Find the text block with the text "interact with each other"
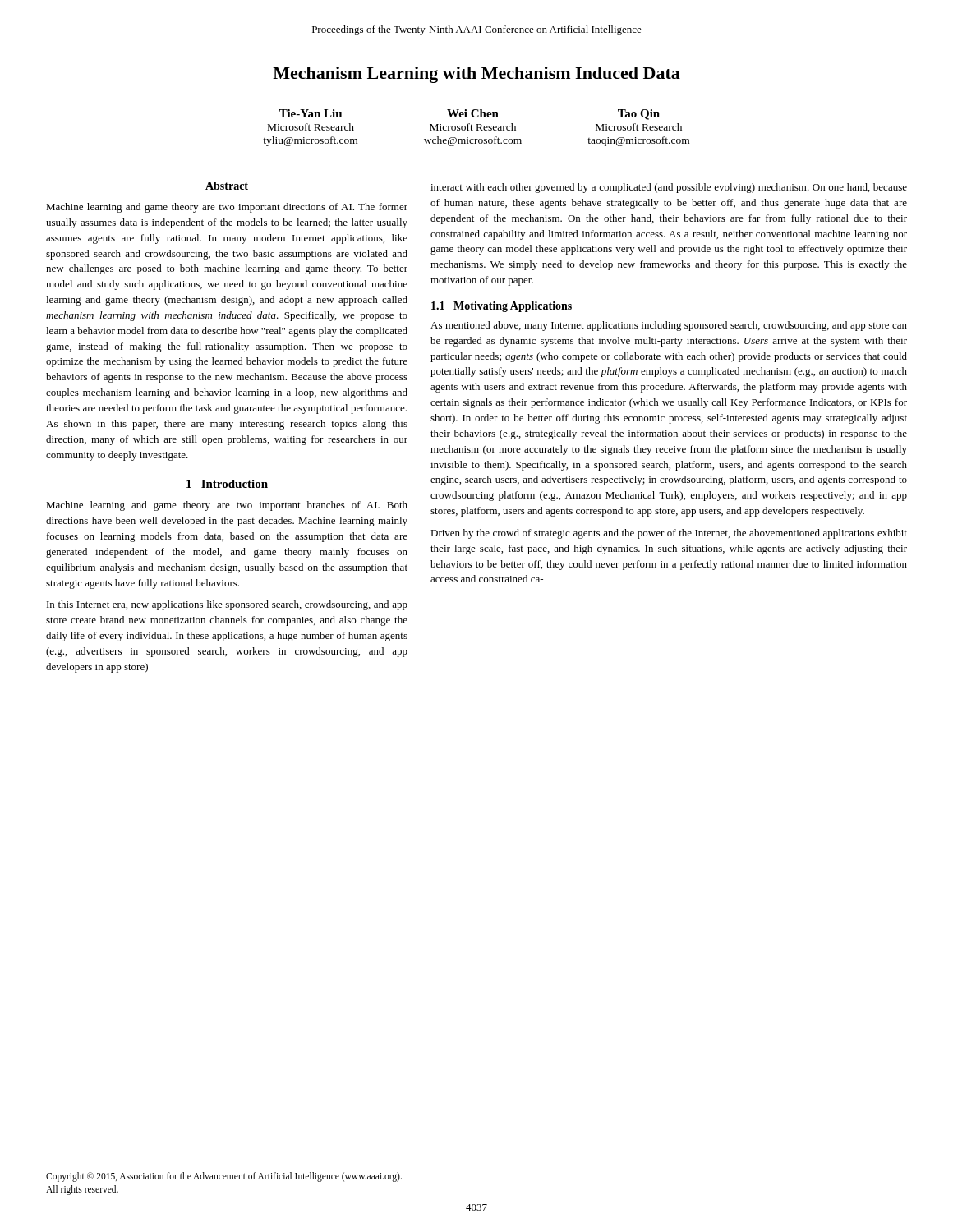 [669, 233]
